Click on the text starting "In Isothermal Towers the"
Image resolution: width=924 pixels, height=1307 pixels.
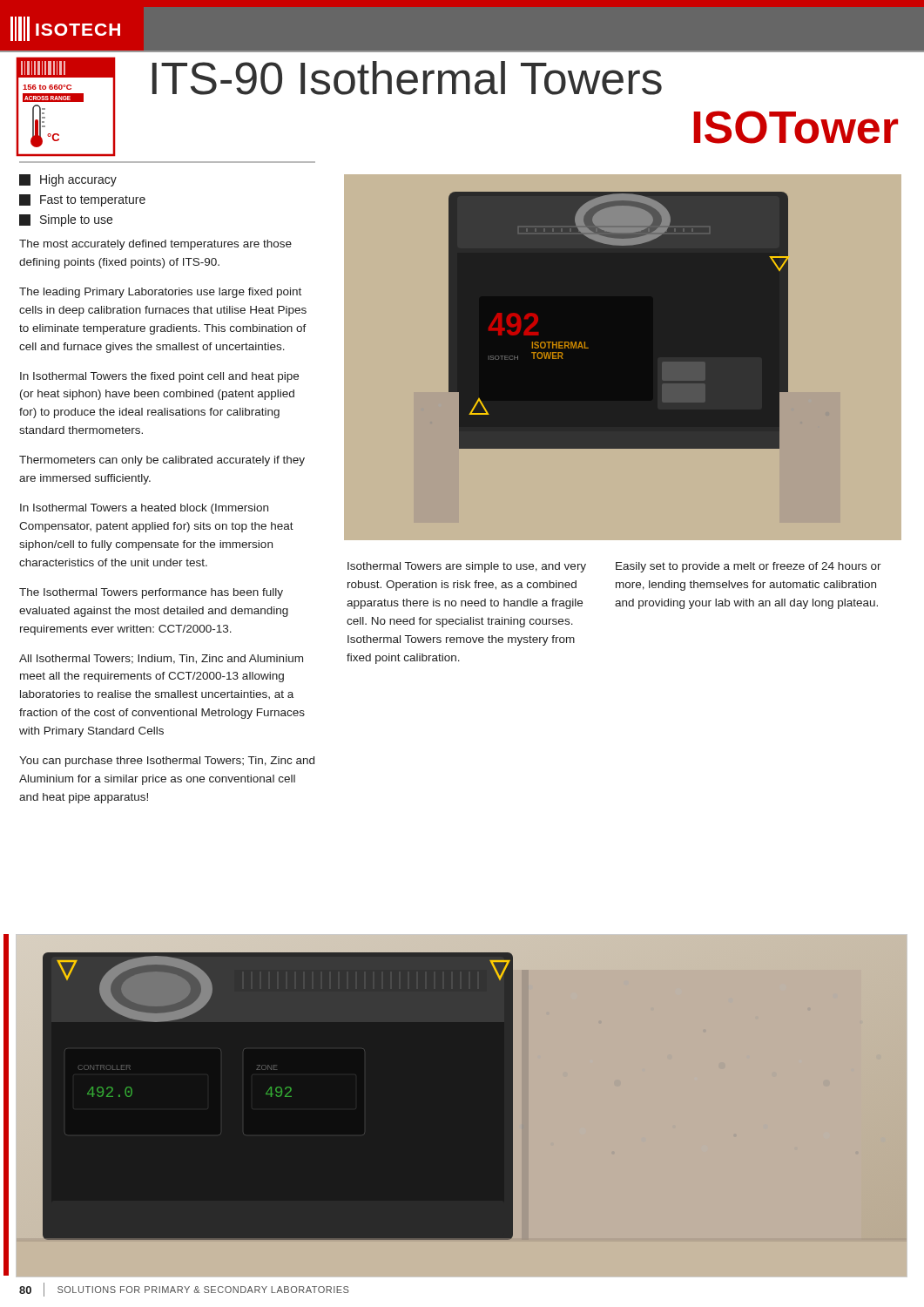coord(159,403)
